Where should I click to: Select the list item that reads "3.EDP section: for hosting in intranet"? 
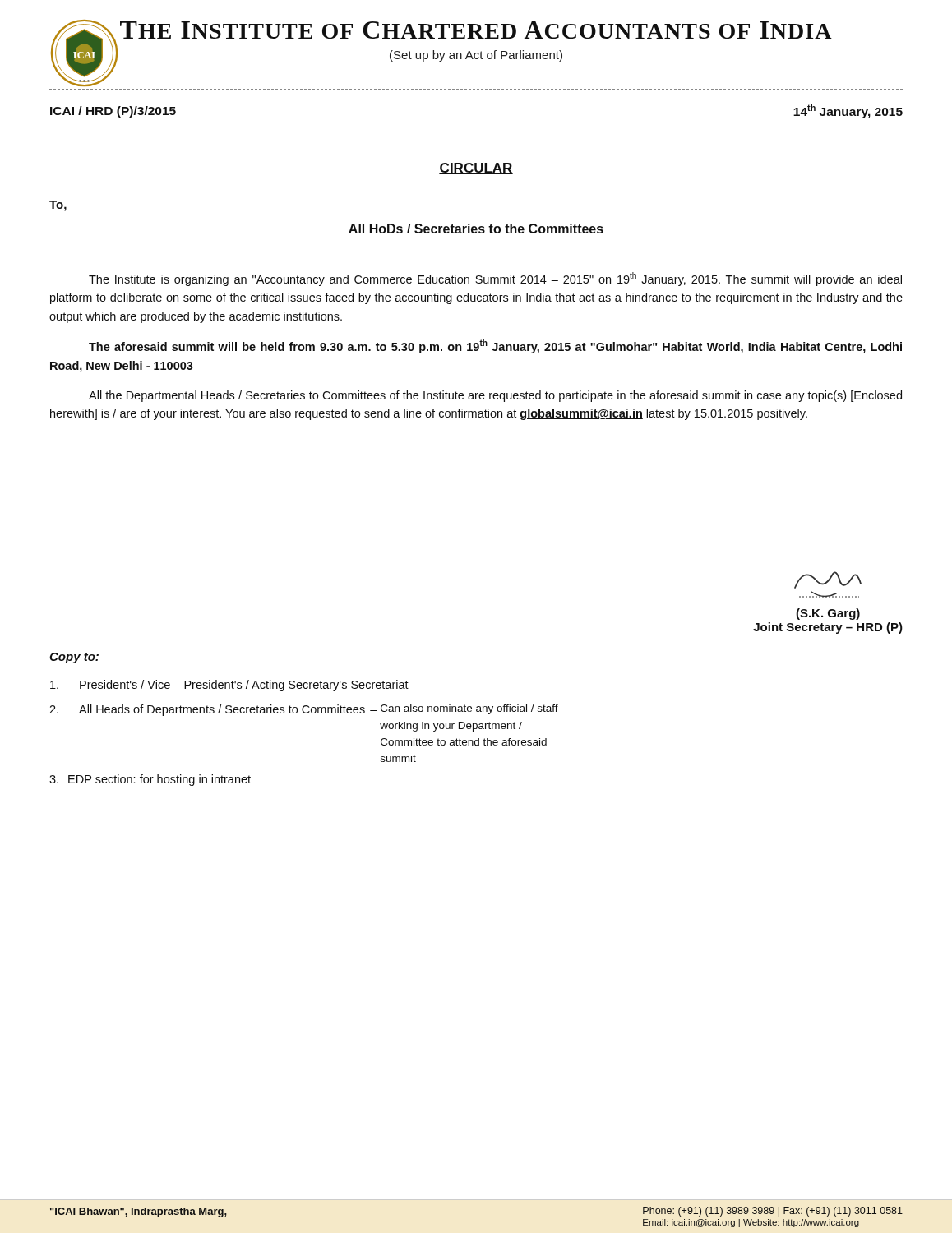(150, 779)
